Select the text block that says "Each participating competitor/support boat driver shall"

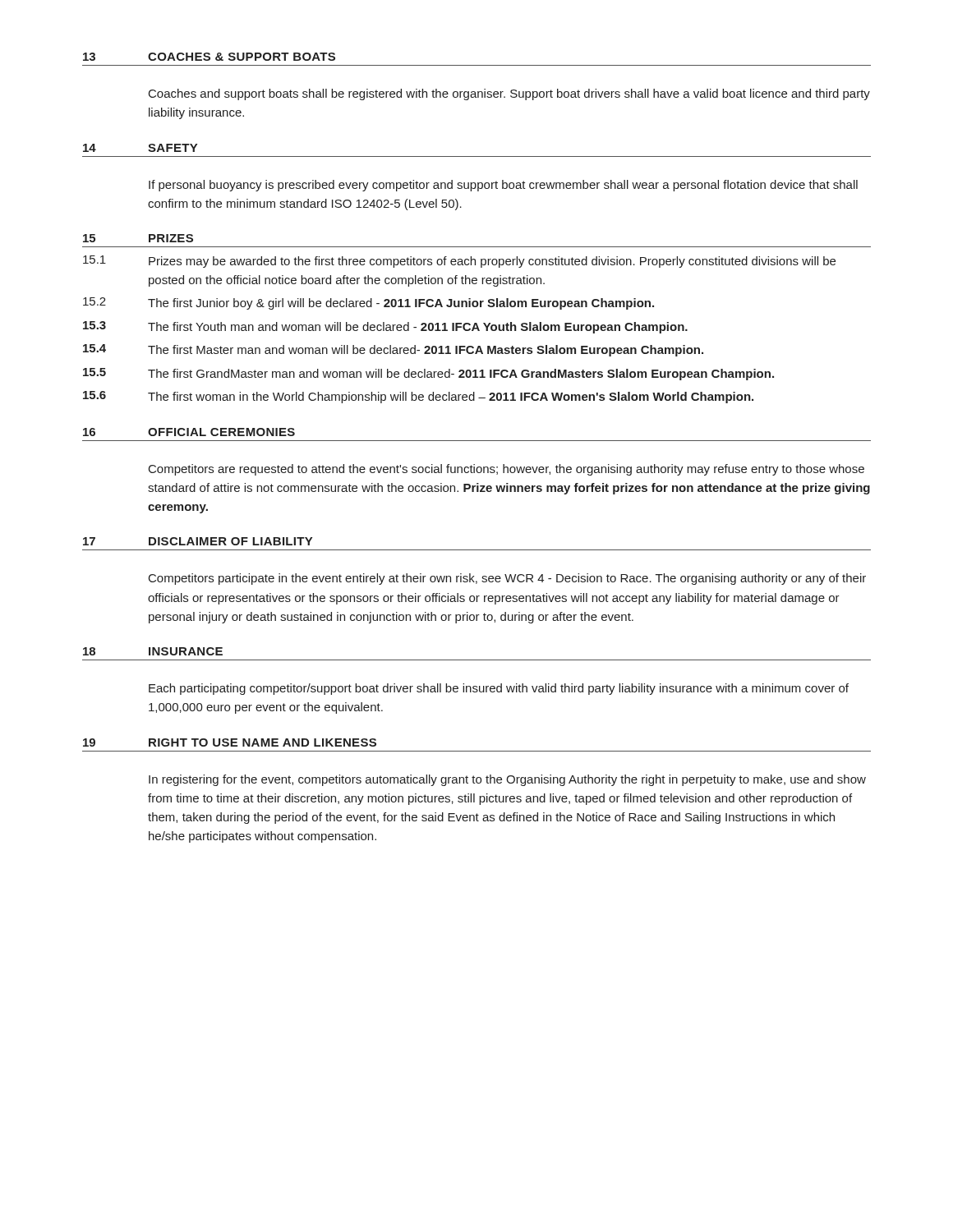pyautogui.click(x=498, y=697)
